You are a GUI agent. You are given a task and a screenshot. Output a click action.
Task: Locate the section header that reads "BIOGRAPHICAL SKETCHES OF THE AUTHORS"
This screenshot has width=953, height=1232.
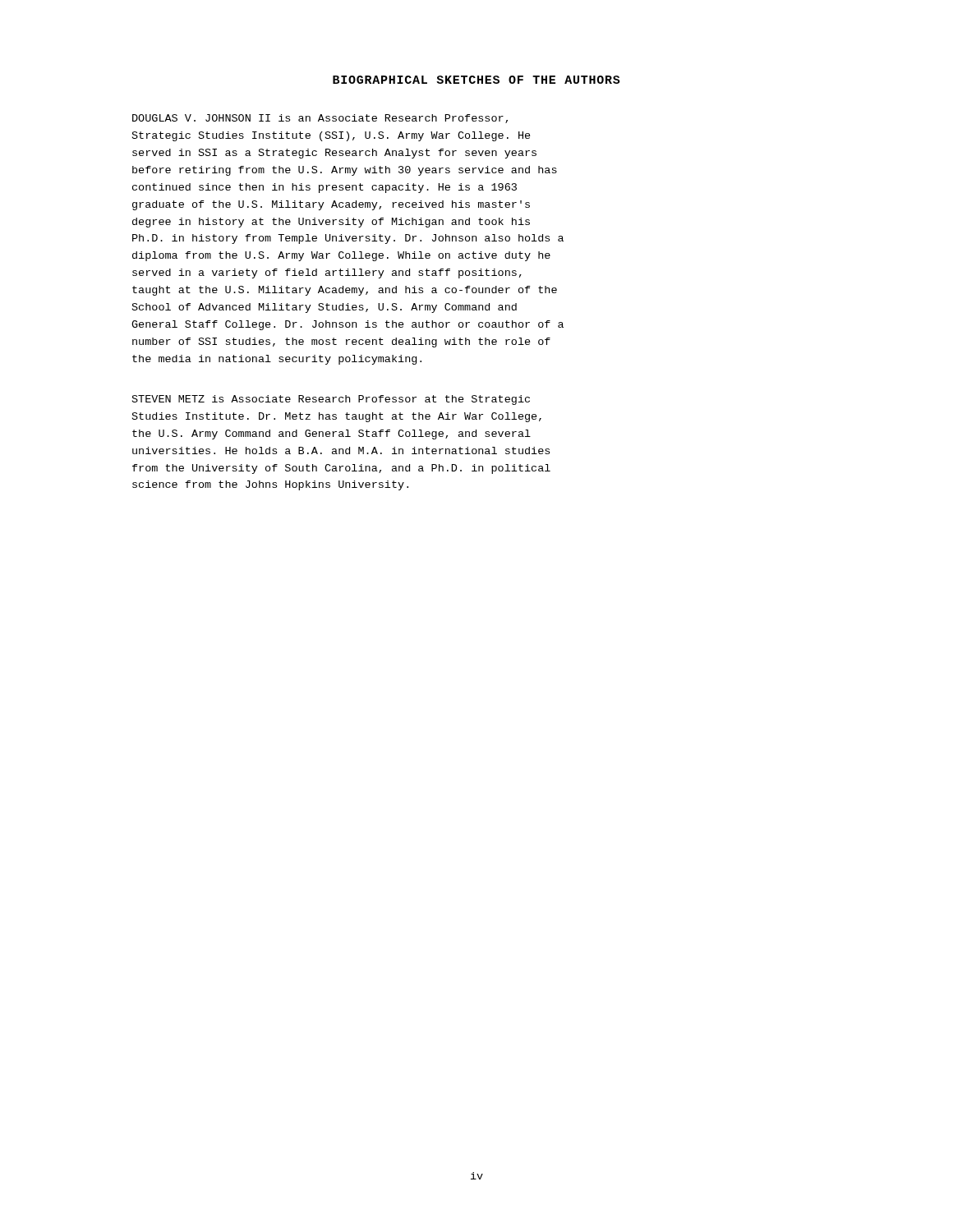tap(476, 81)
